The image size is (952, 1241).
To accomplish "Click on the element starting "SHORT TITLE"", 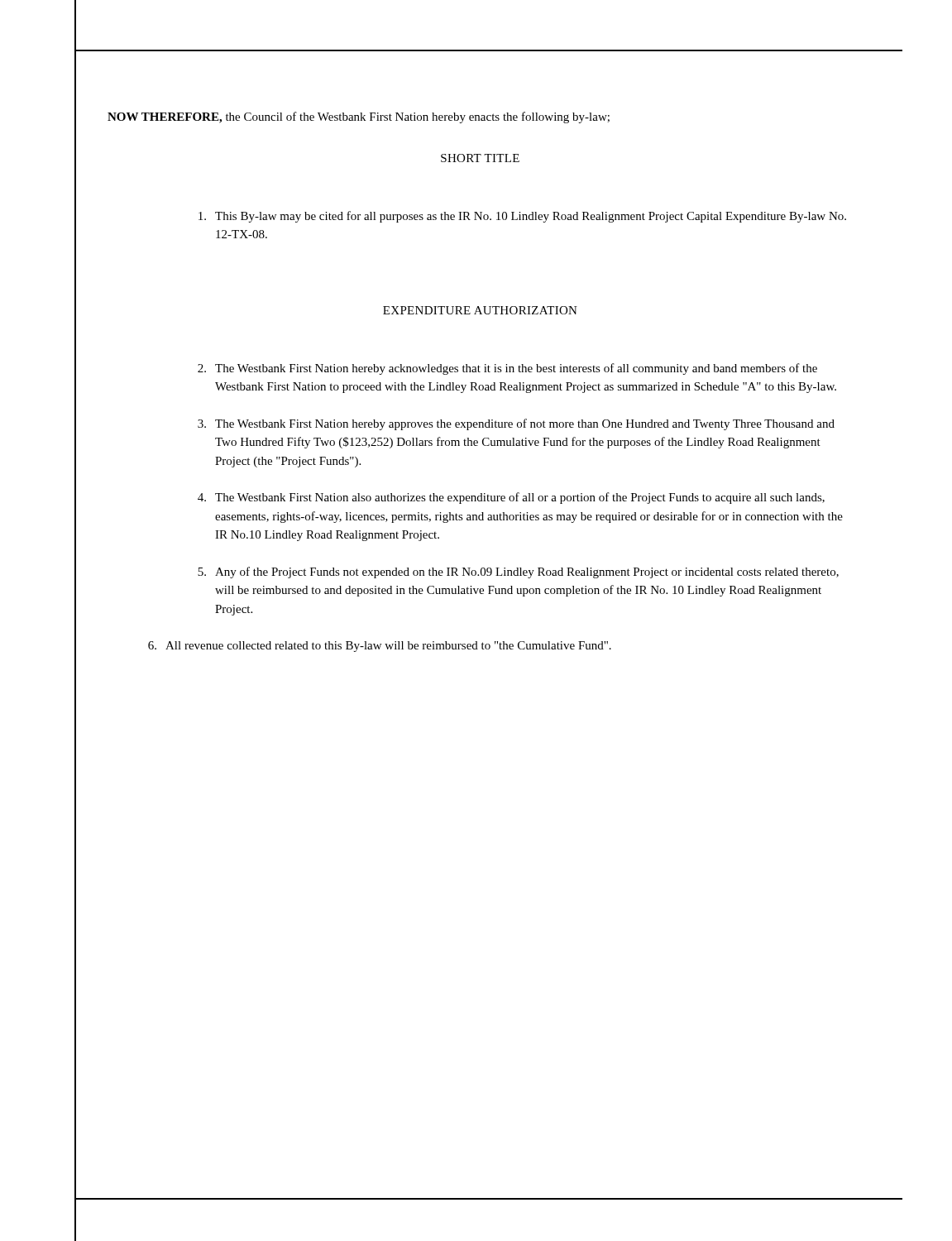I will [x=480, y=158].
